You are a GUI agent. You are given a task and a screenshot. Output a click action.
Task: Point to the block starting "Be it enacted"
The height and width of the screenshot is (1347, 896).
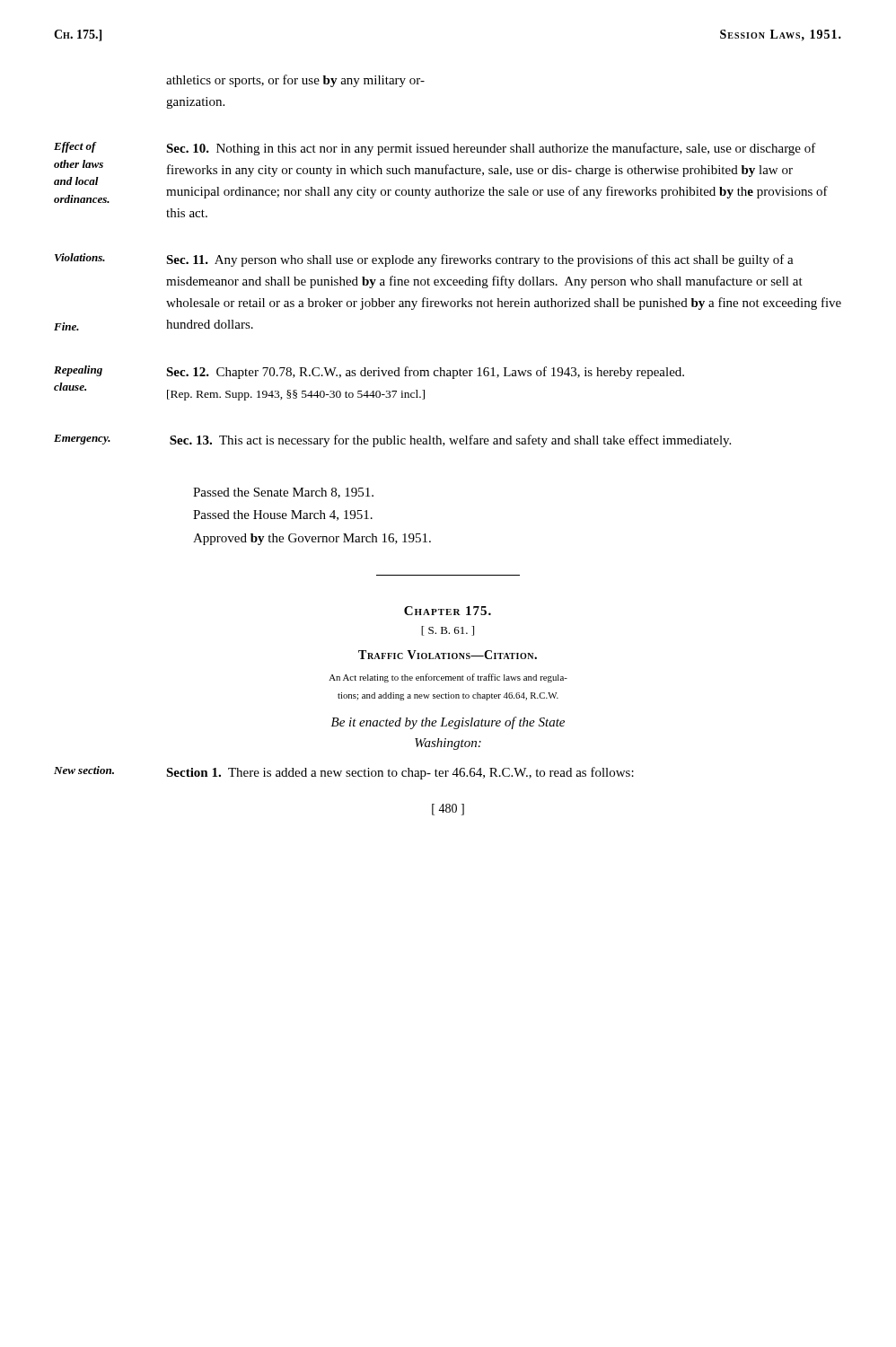tap(448, 732)
